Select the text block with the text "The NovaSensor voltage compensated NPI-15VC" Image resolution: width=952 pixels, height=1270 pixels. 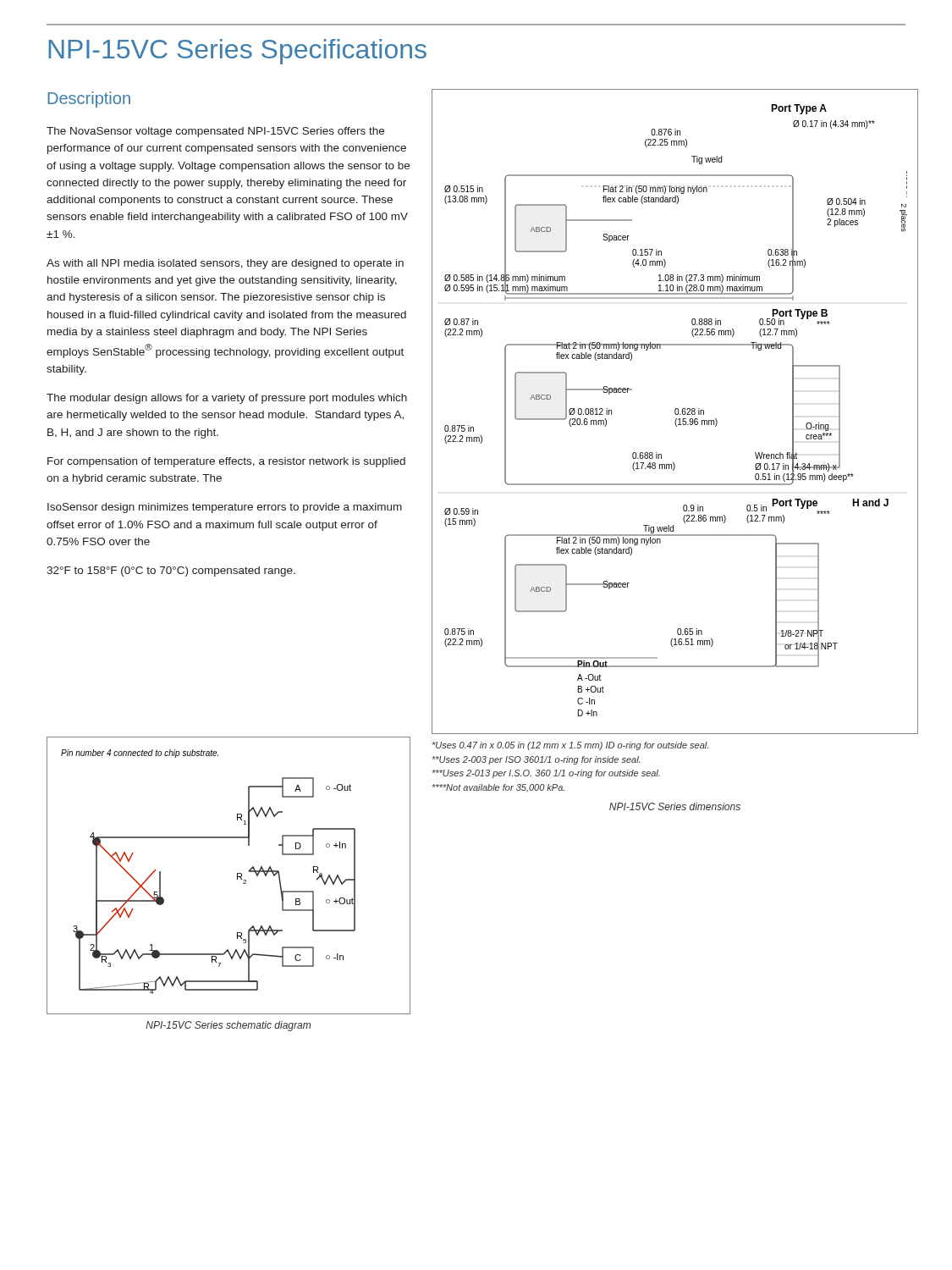point(228,183)
